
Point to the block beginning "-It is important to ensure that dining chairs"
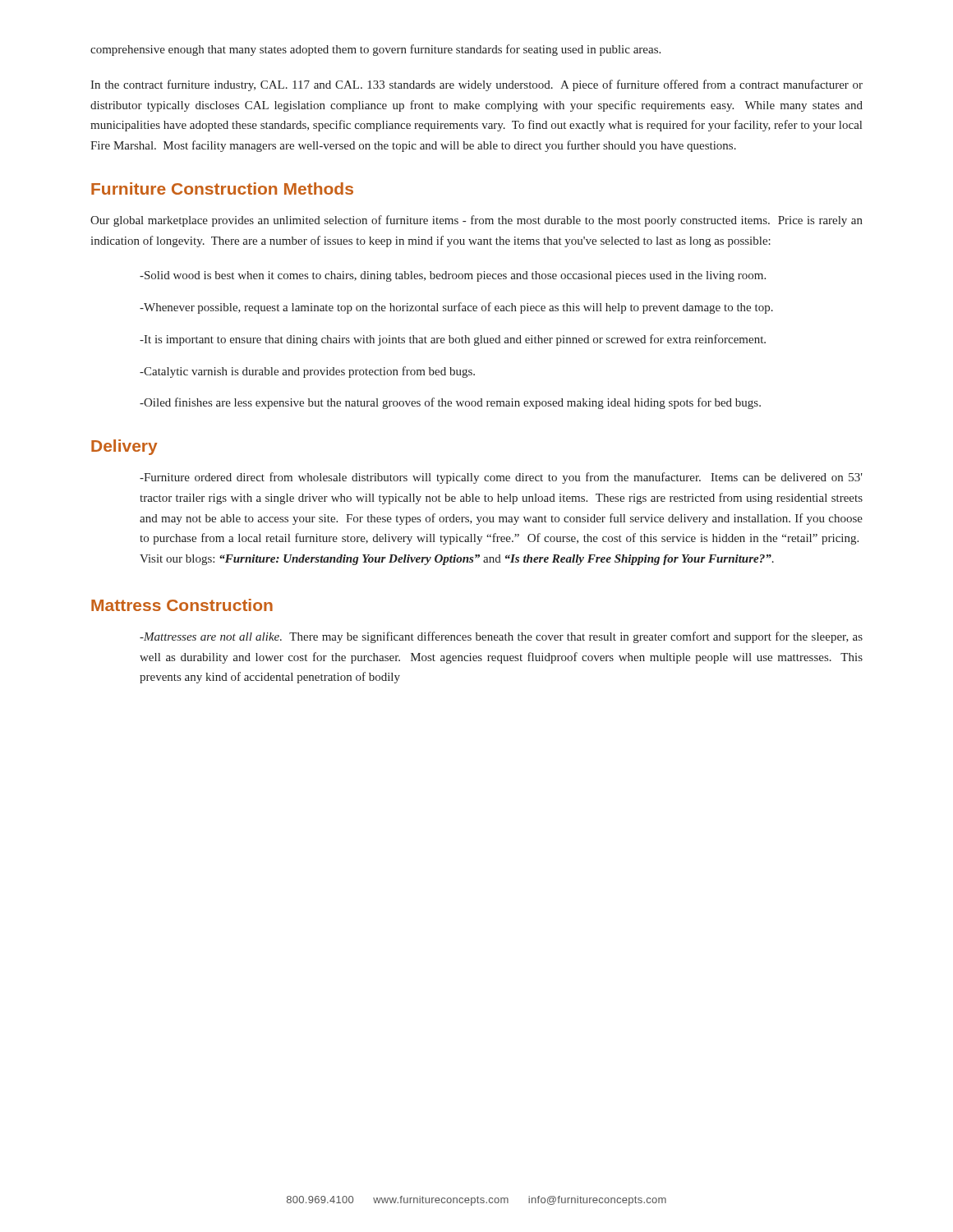pyautogui.click(x=453, y=339)
